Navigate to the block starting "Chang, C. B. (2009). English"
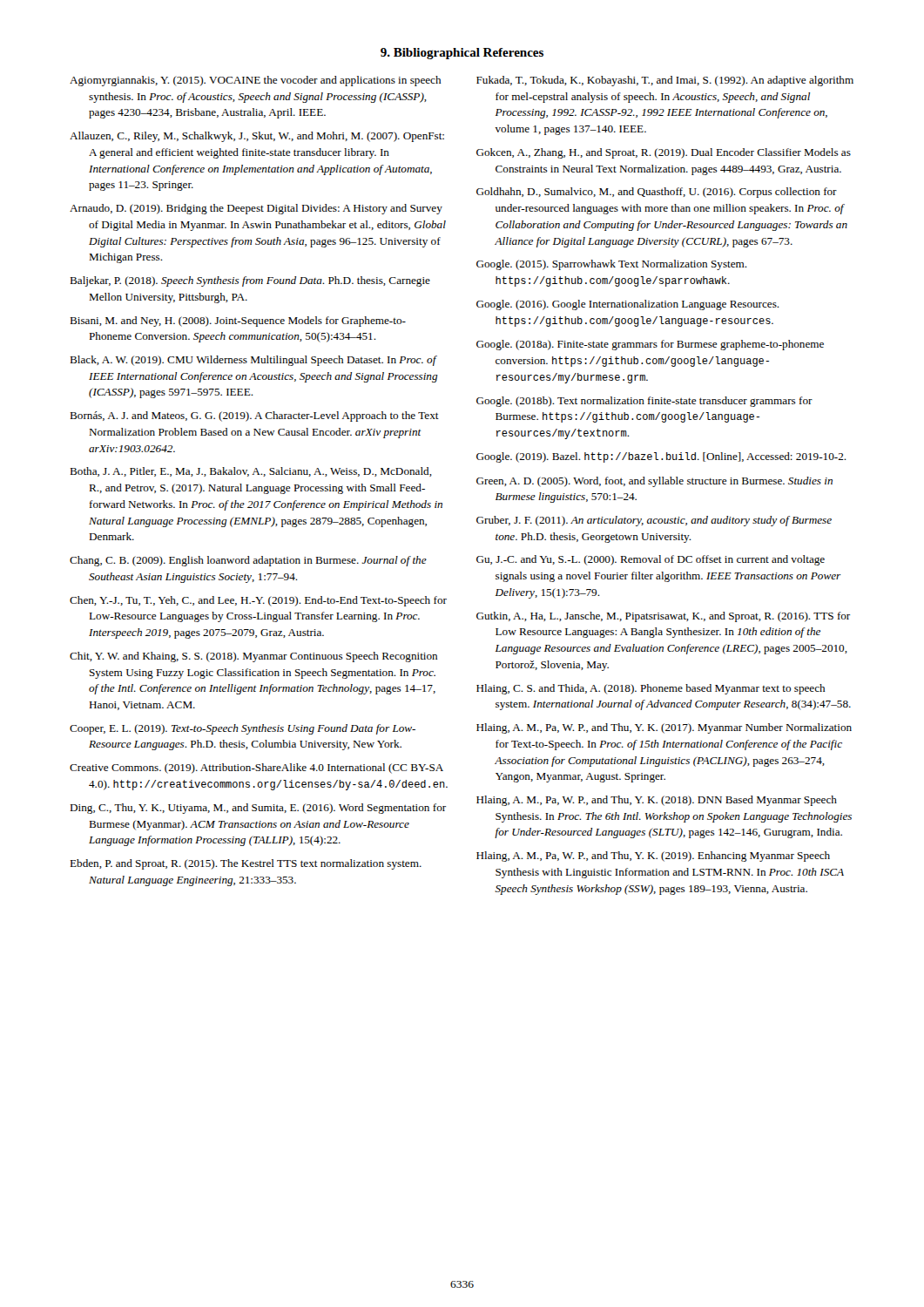 (248, 568)
